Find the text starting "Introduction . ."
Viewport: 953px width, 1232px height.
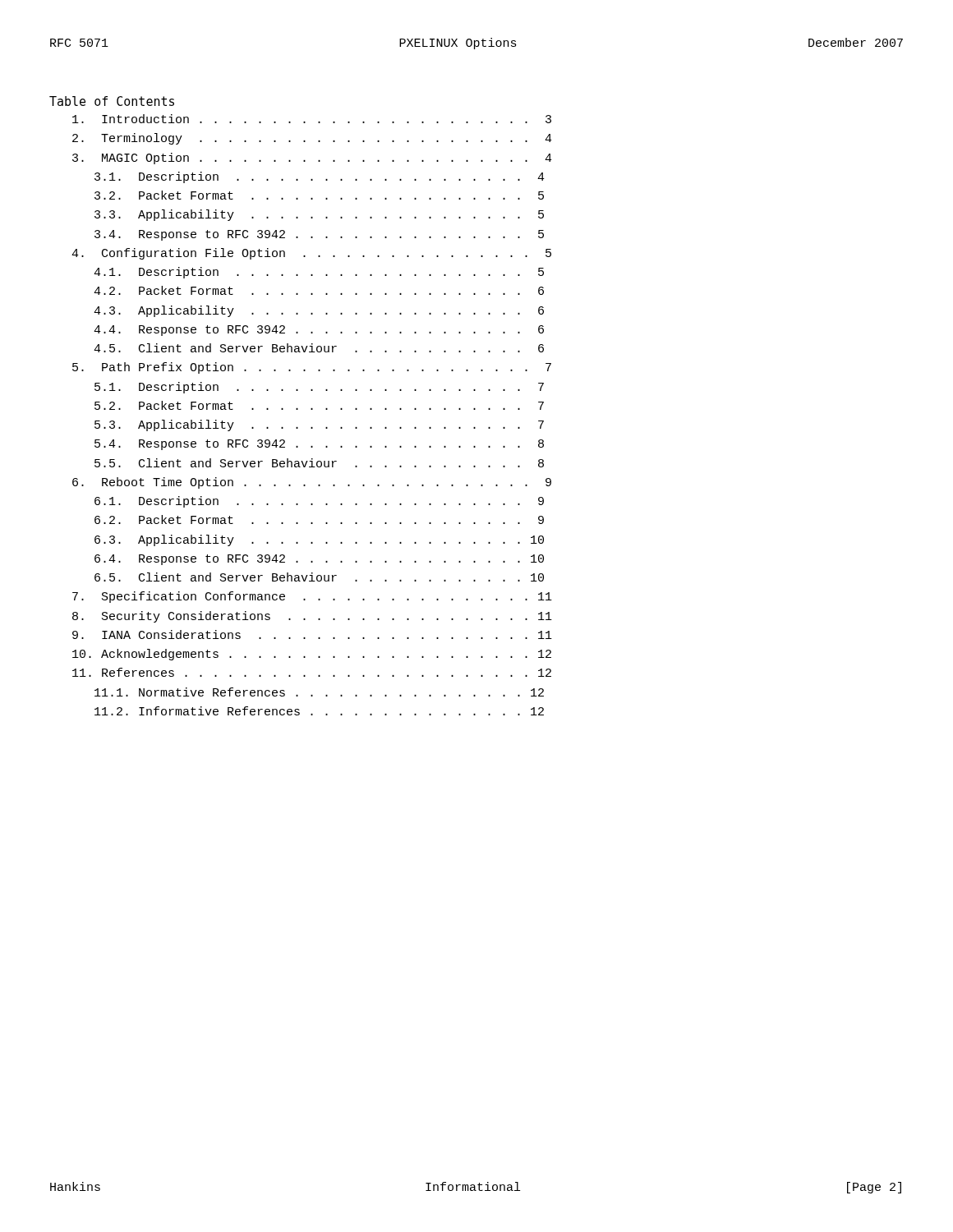tap(476, 120)
